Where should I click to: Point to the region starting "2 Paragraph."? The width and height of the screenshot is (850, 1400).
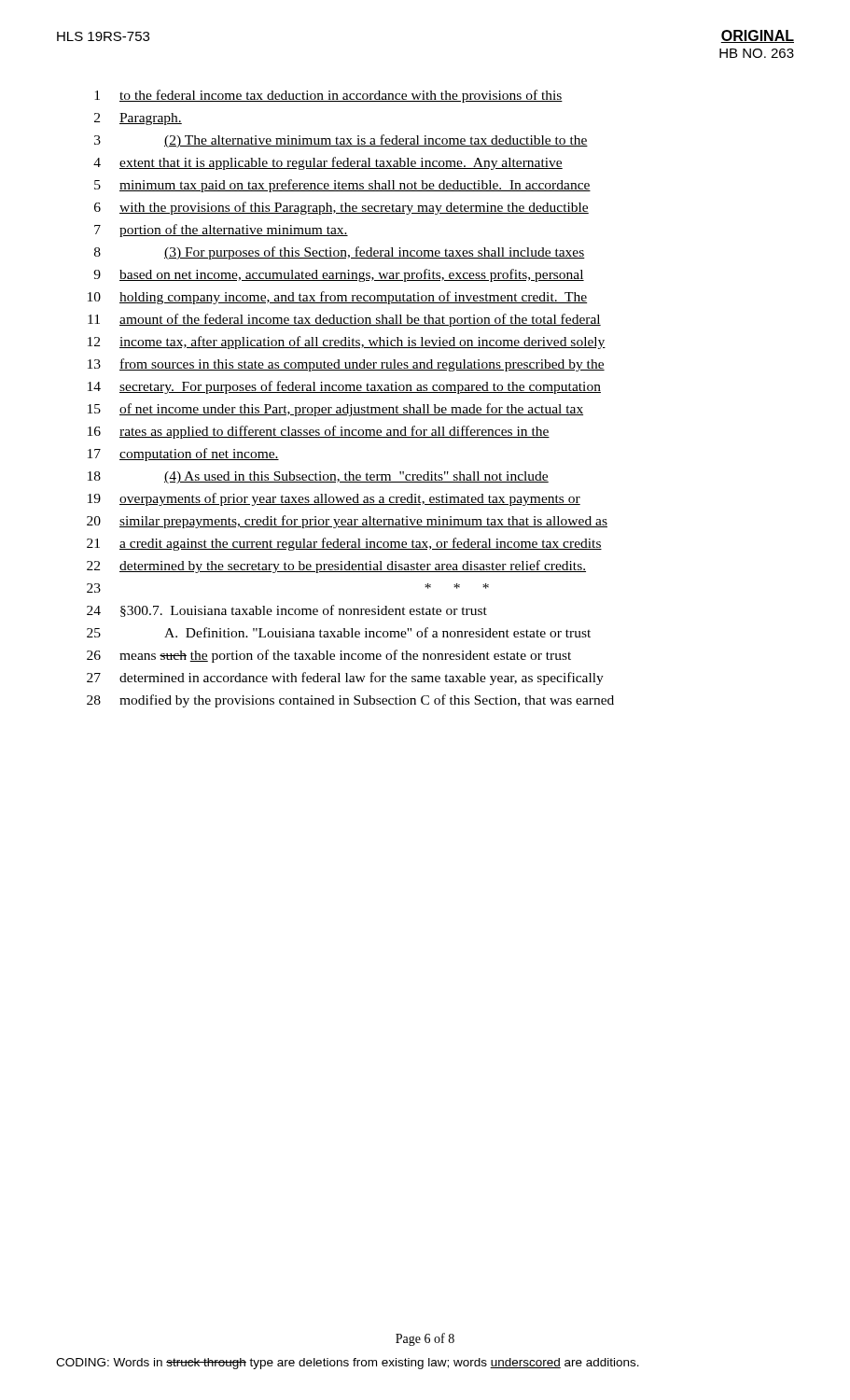click(x=138, y=119)
